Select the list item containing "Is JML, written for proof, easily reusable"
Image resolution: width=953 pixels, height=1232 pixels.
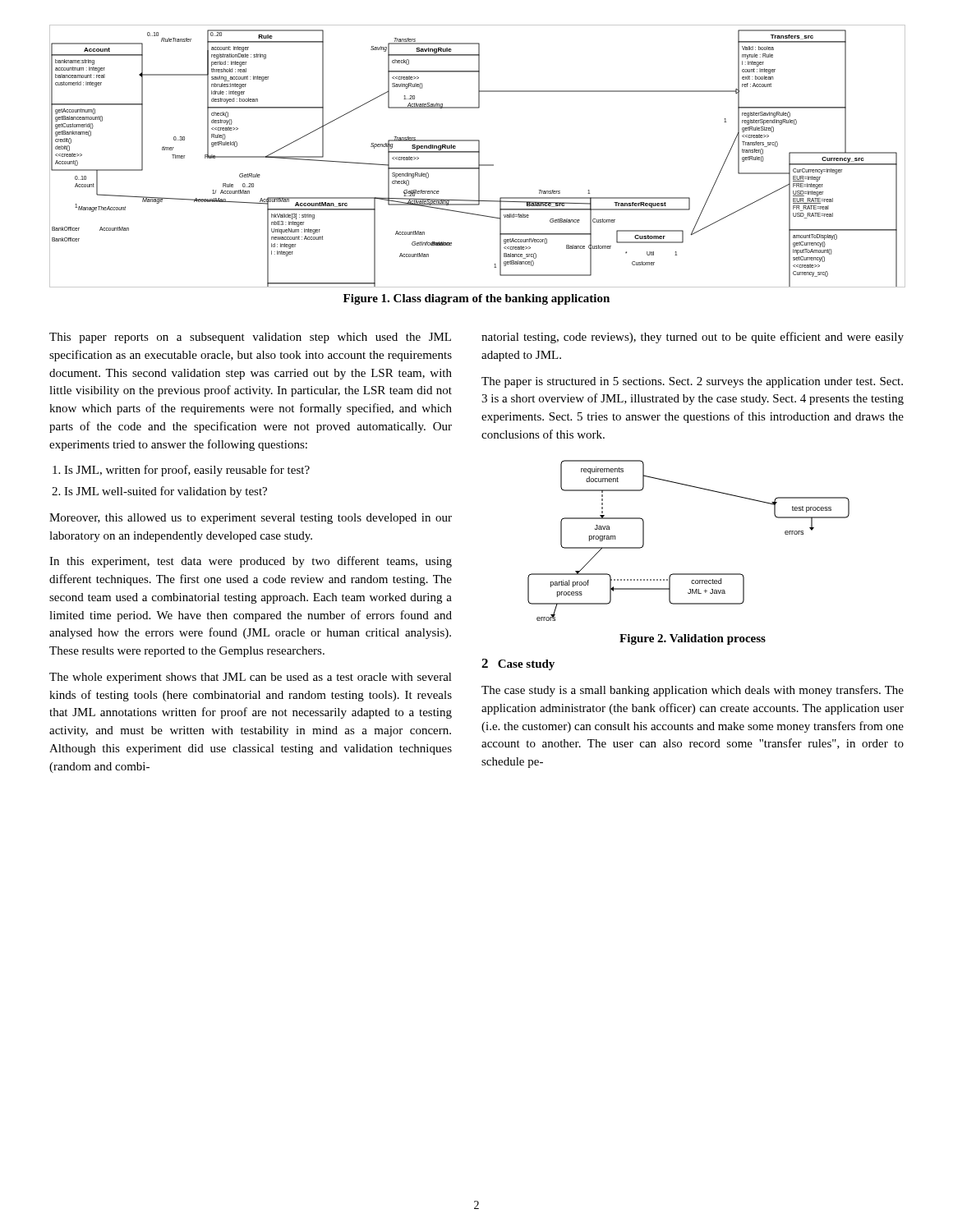coord(187,470)
